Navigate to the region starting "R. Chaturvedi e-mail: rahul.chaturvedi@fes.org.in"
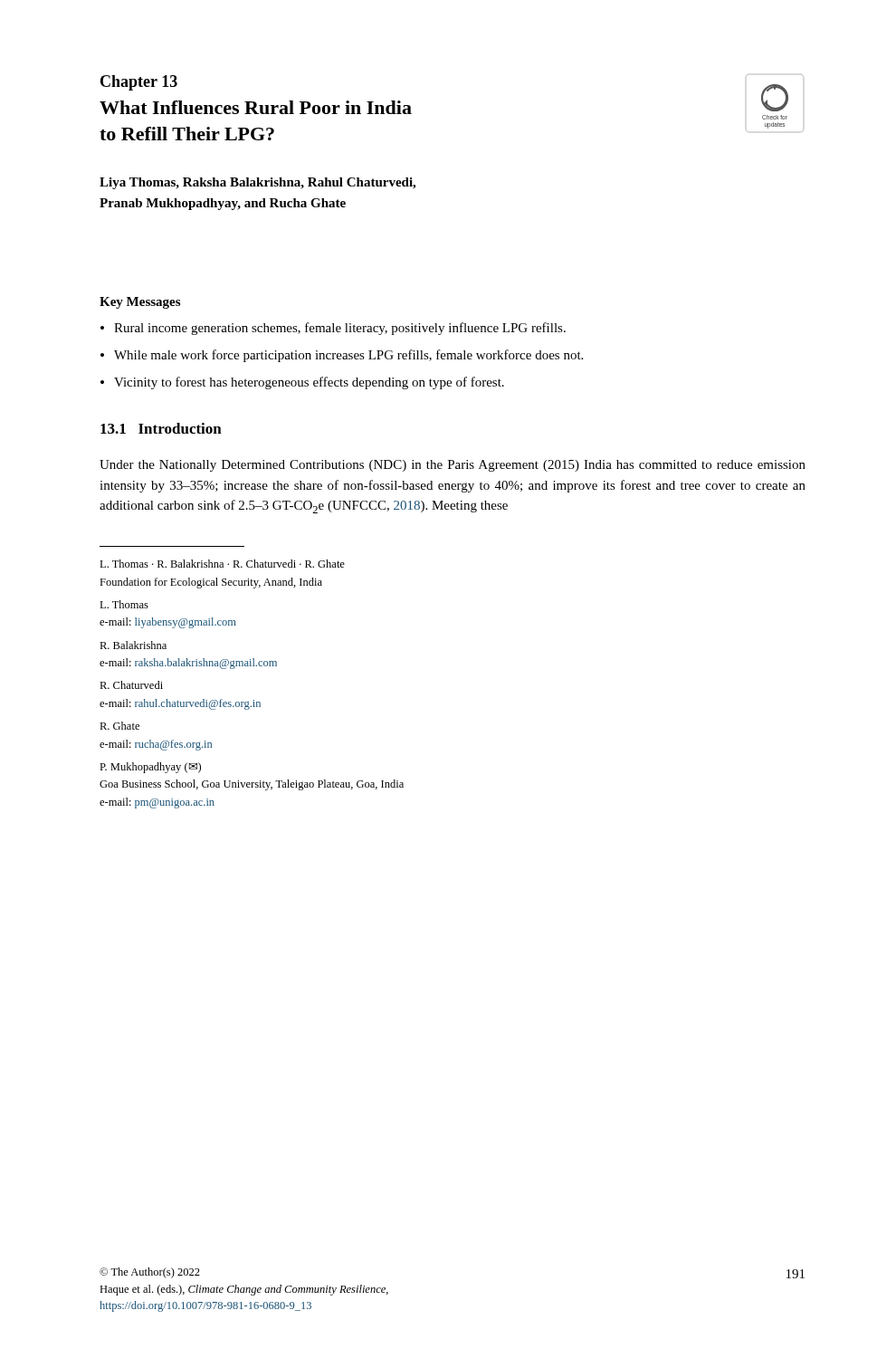The width and height of the screenshot is (896, 1358). click(180, 695)
